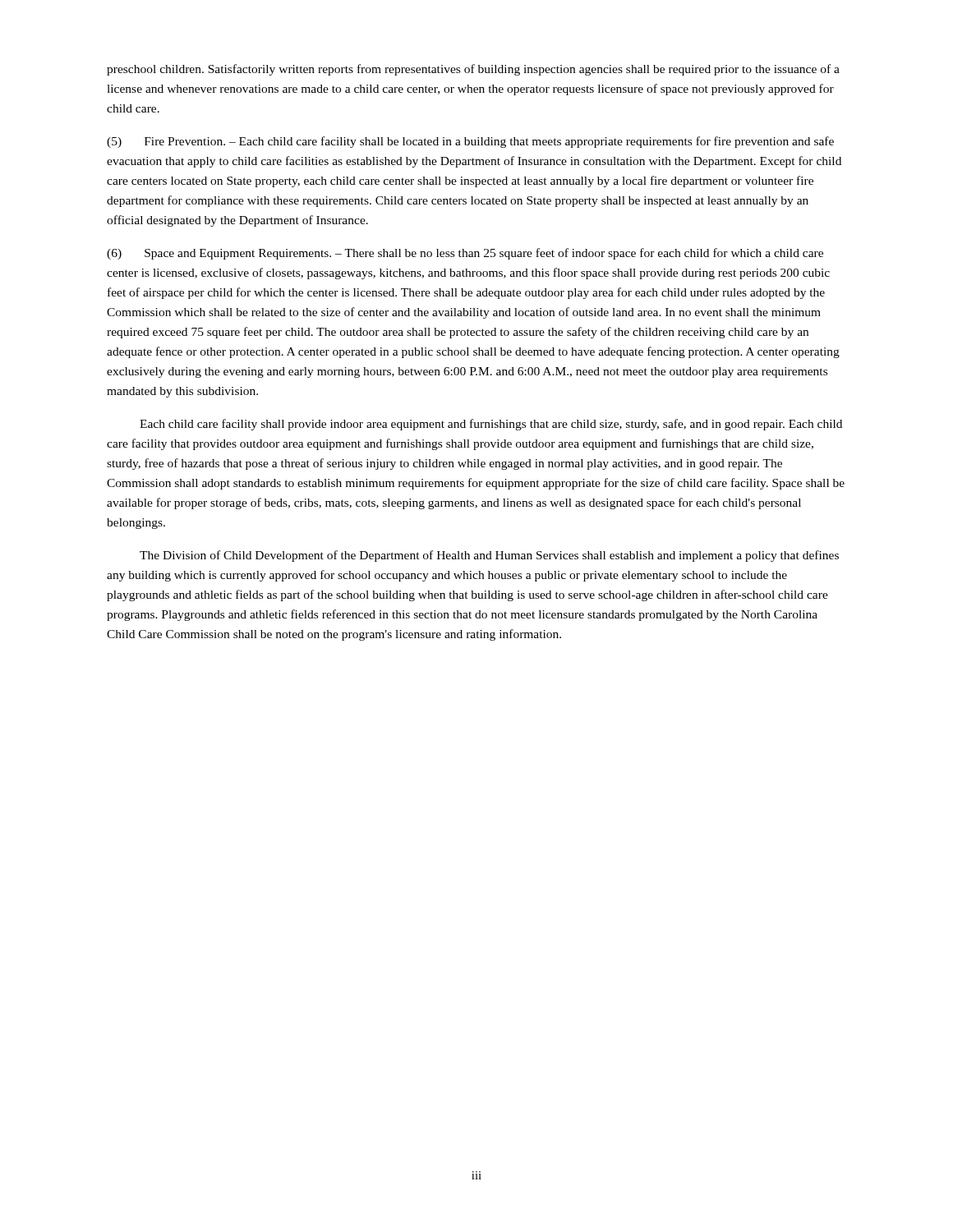The height and width of the screenshot is (1232, 953).
Task: Click on the text block that says "preschool children. Satisfactorily written reports"
Action: (x=476, y=352)
